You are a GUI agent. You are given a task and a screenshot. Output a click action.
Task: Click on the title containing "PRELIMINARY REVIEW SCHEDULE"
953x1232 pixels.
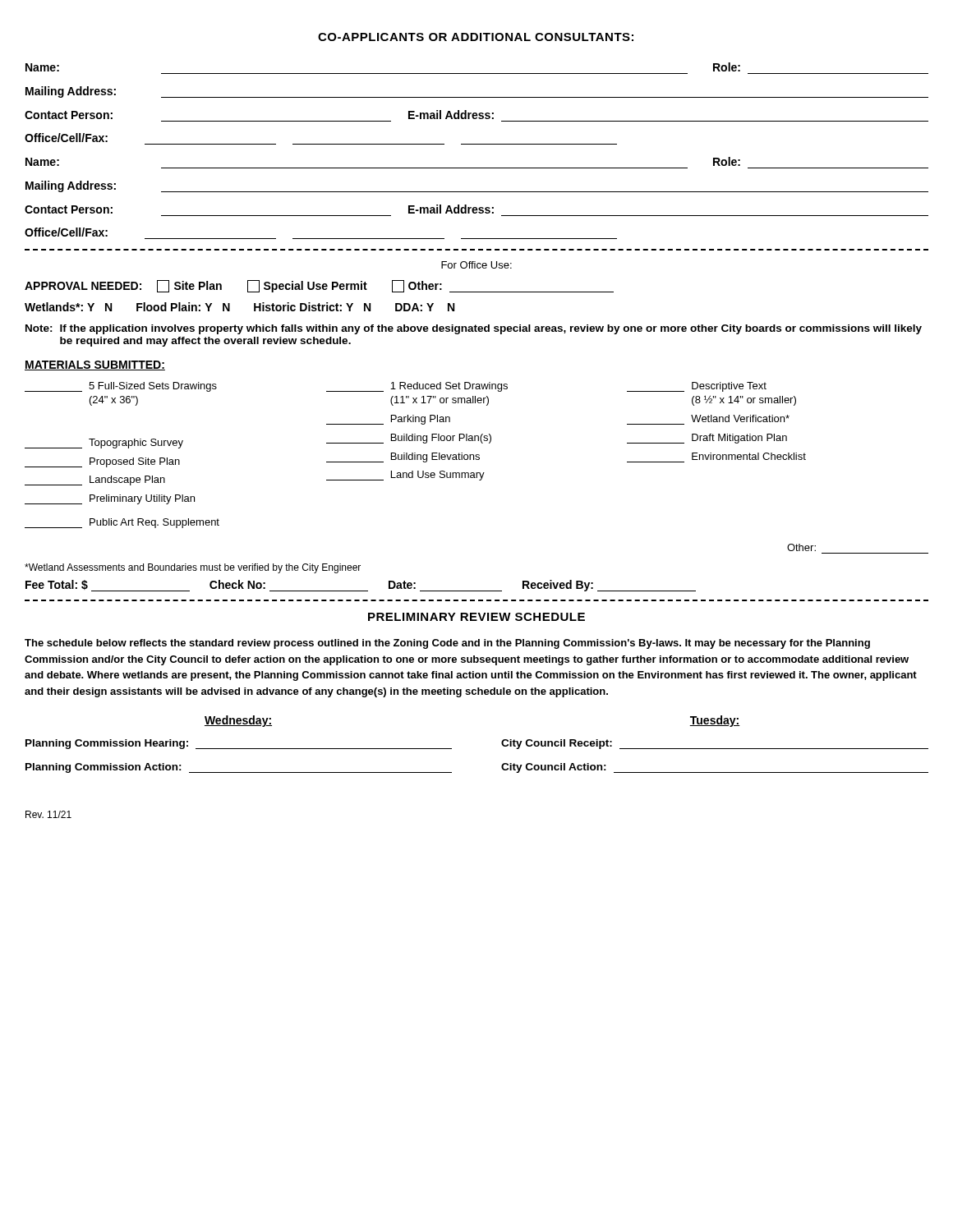coord(476,617)
